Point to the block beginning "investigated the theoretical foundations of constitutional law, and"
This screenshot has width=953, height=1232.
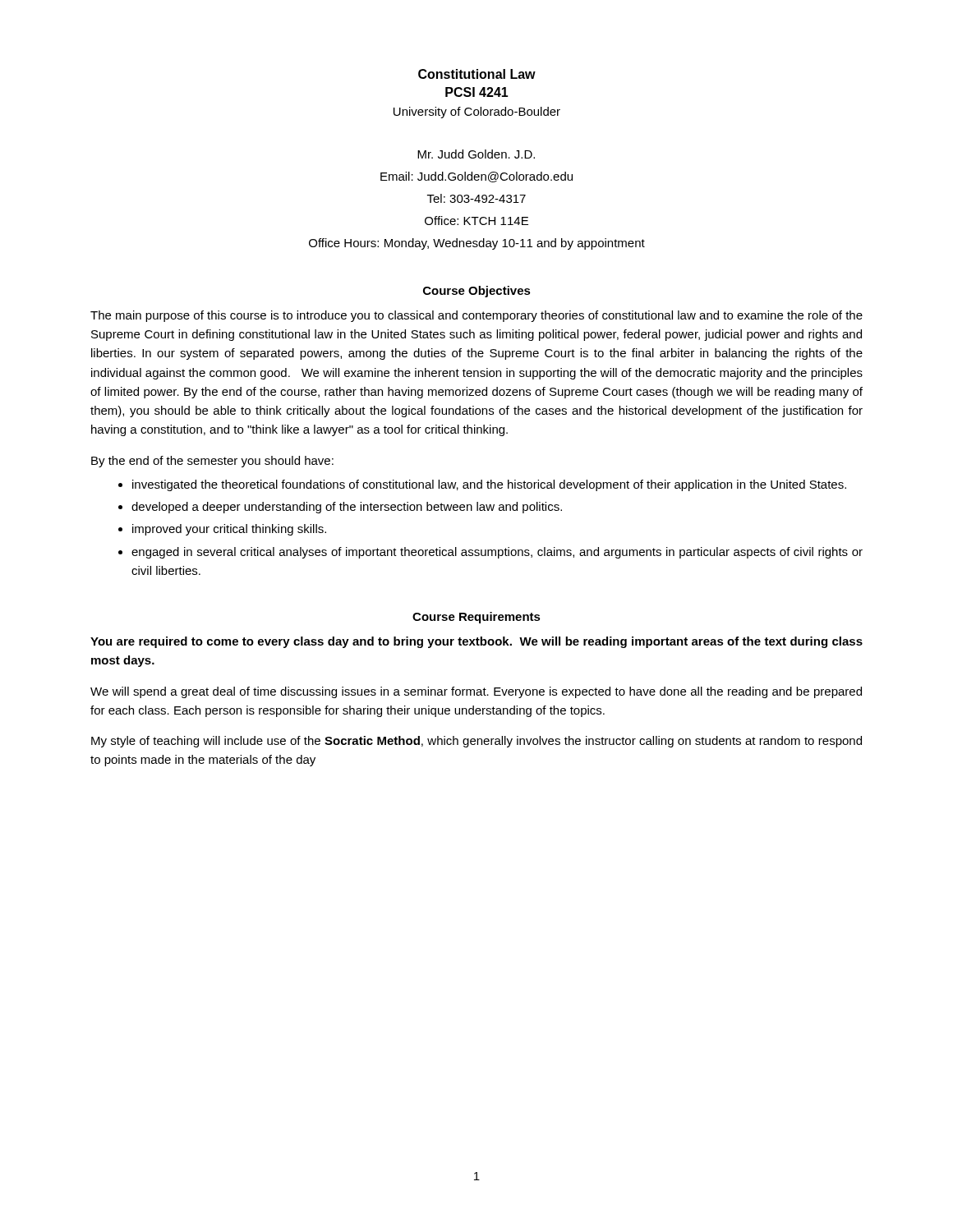point(489,484)
